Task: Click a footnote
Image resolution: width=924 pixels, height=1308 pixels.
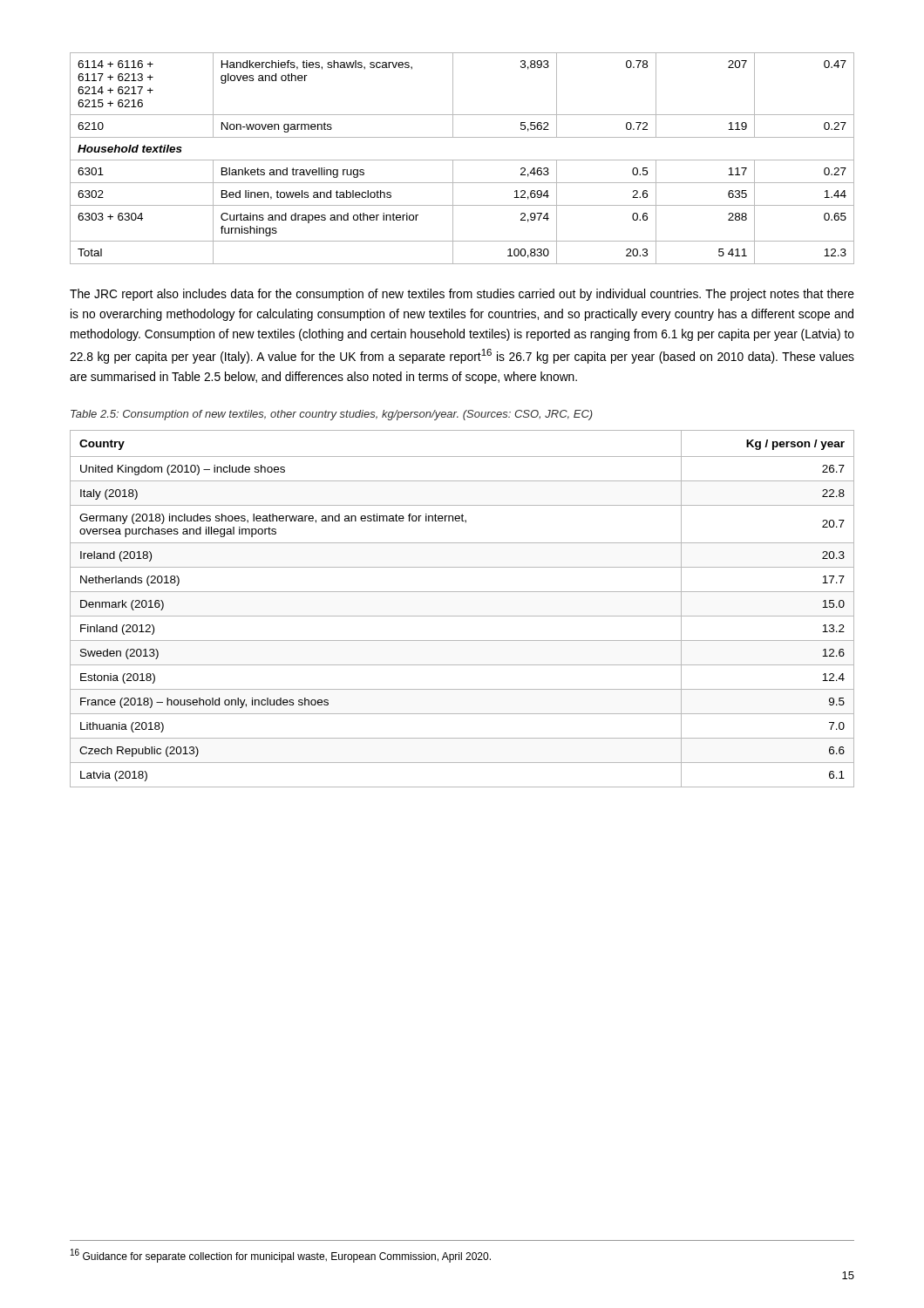Action: [x=462, y=1255]
